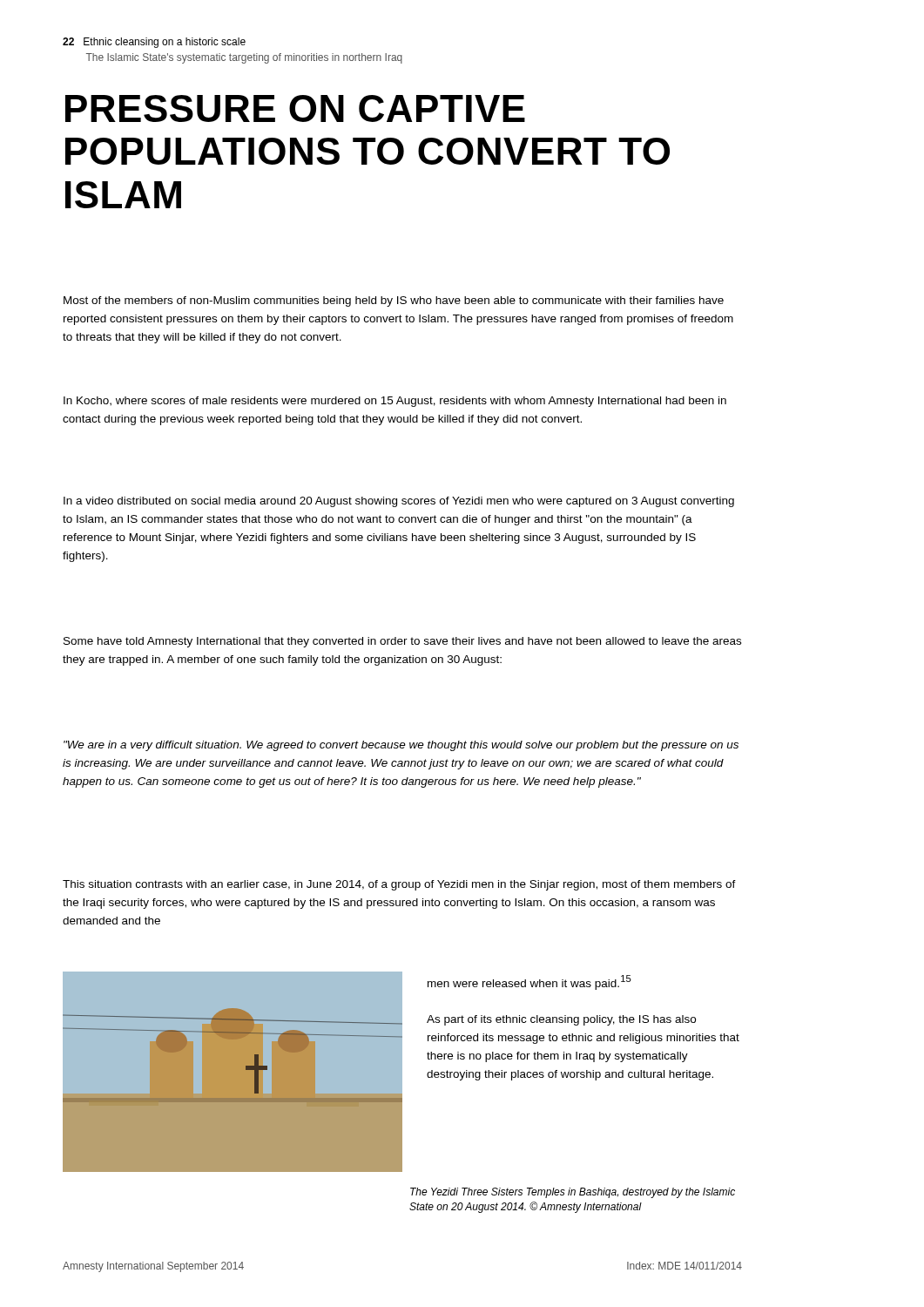Image resolution: width=924 pixels, height=1307 pixels.
Task: Find the block on this page that starts "men were released"
Action: [583, 1027]
